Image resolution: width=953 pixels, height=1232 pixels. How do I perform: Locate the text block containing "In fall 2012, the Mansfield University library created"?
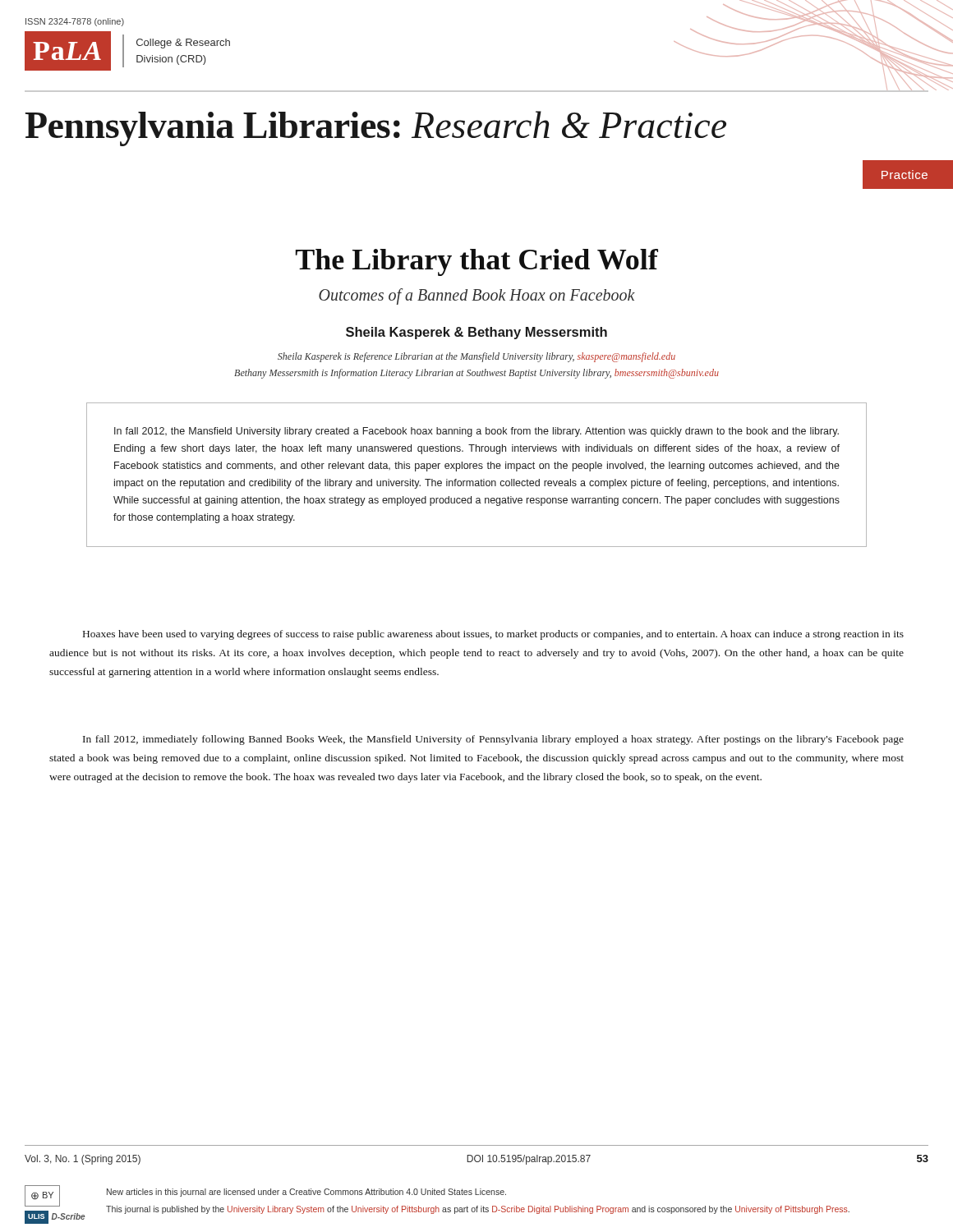click(x=476, y=474)
